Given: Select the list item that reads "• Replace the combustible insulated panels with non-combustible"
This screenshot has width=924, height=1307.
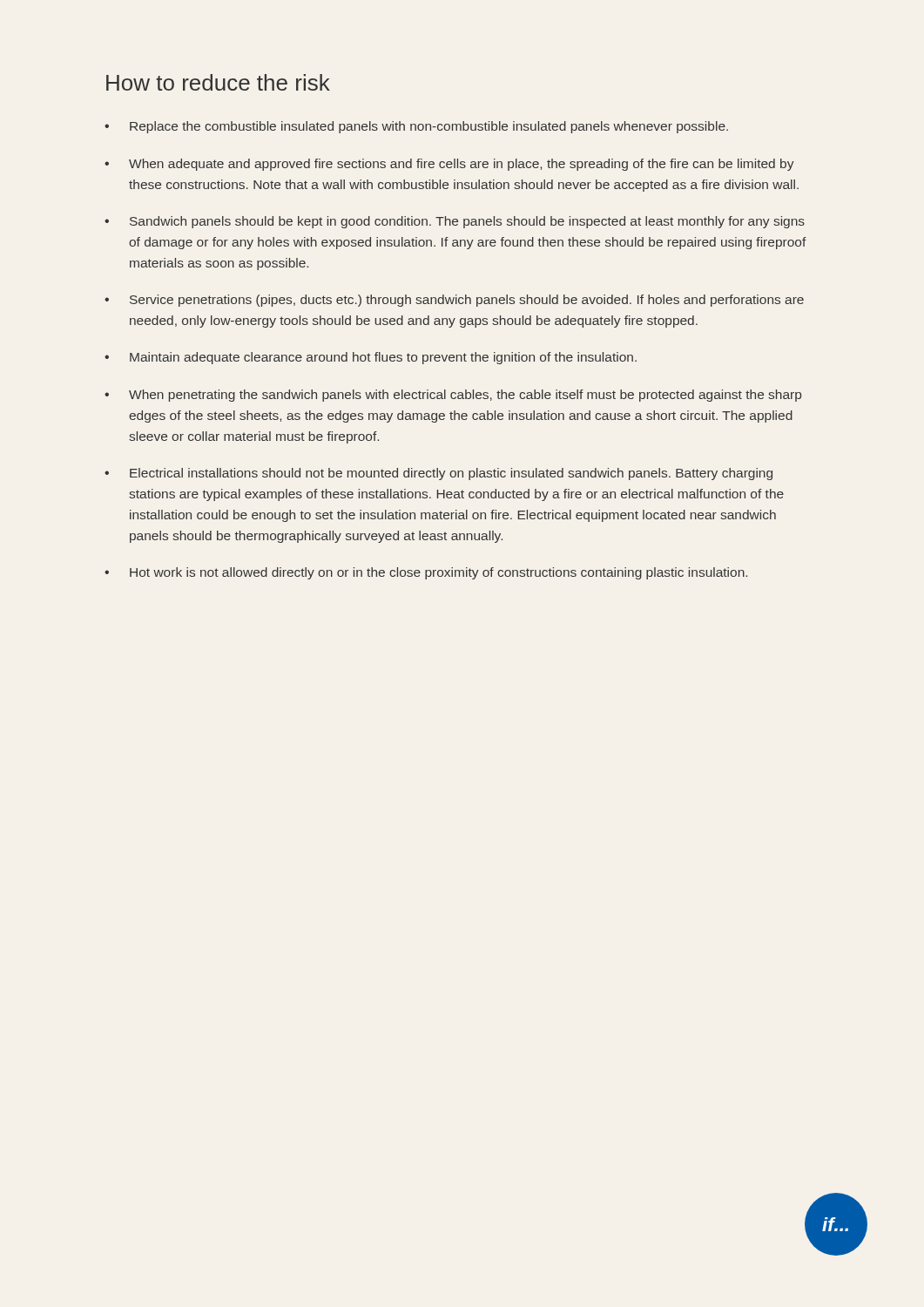Looking at the screenshot, I should (x=462, y=127).
